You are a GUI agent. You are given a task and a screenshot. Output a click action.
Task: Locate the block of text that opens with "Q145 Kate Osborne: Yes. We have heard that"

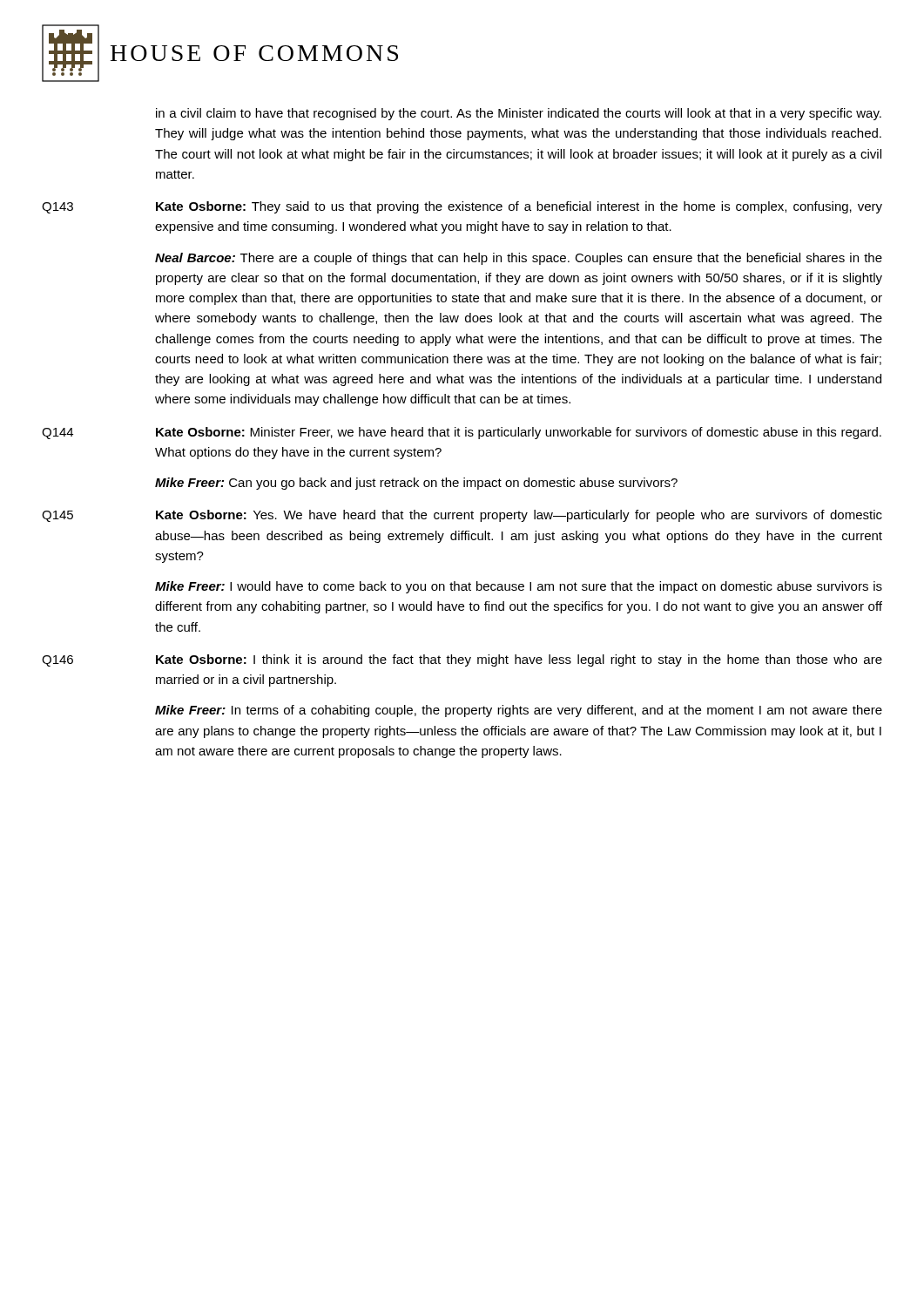click(x=462, y=516)
